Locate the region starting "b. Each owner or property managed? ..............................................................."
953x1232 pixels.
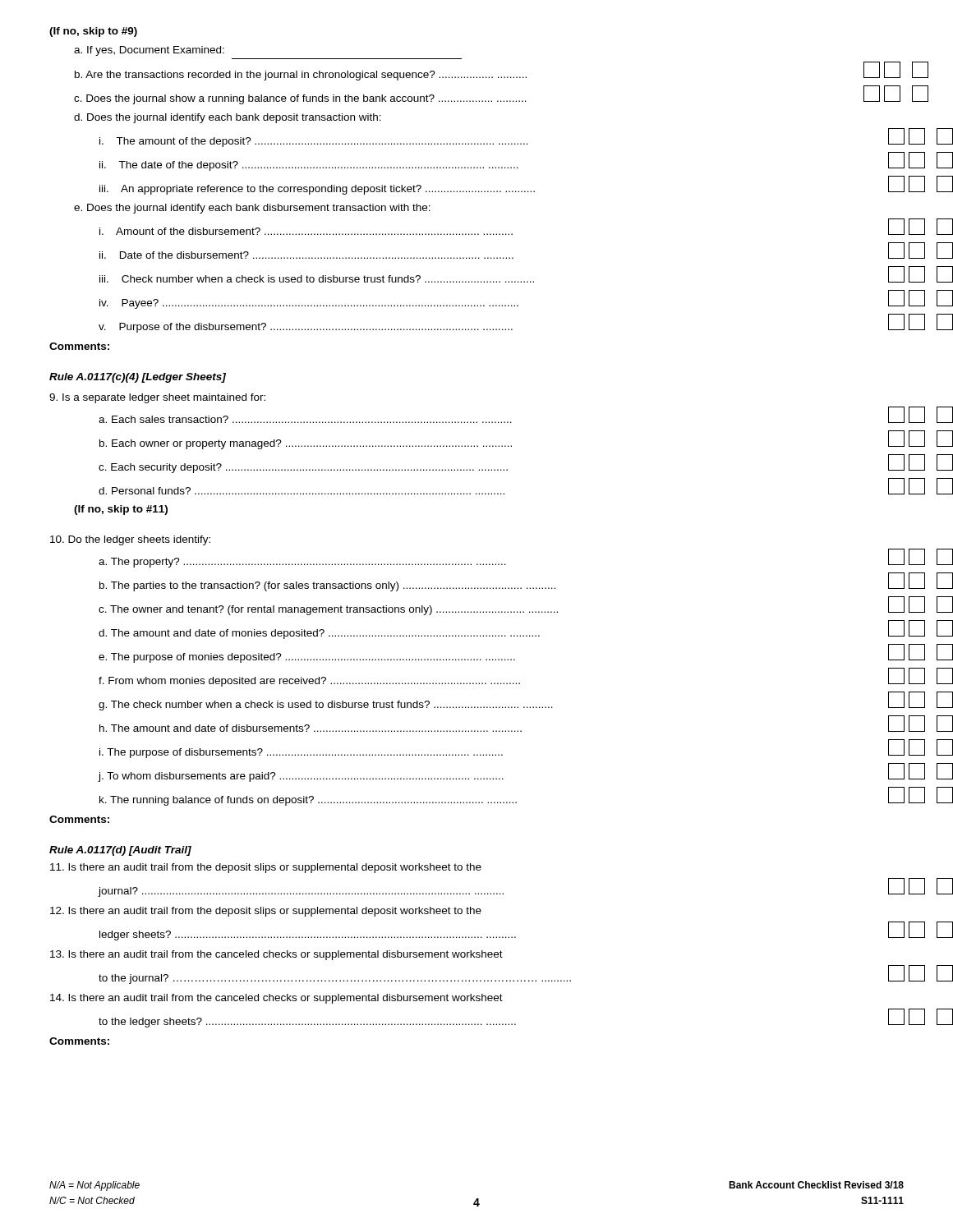tap(189, 441)
